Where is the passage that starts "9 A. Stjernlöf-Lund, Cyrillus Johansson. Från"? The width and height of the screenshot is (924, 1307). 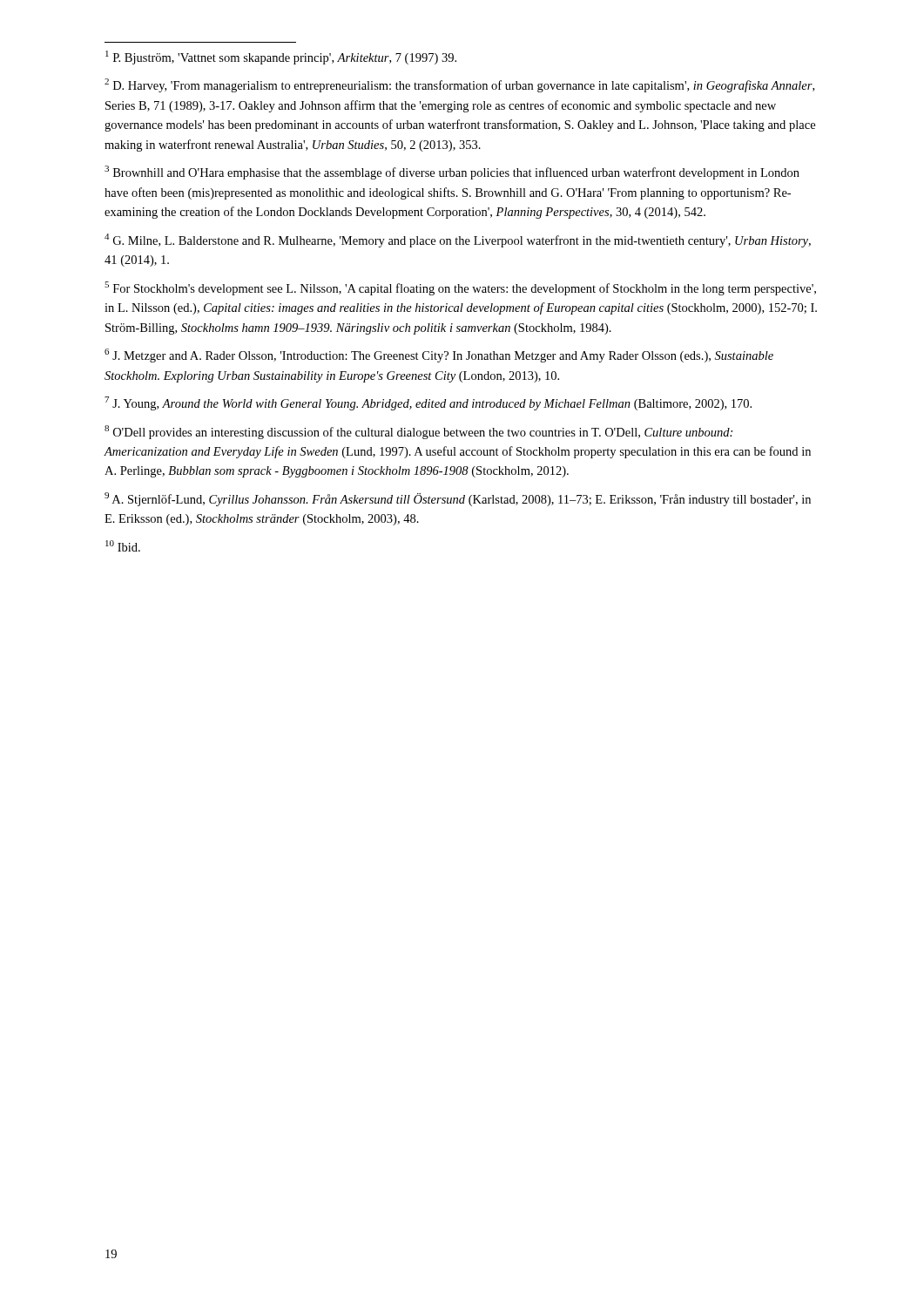[x=458, y=508]
